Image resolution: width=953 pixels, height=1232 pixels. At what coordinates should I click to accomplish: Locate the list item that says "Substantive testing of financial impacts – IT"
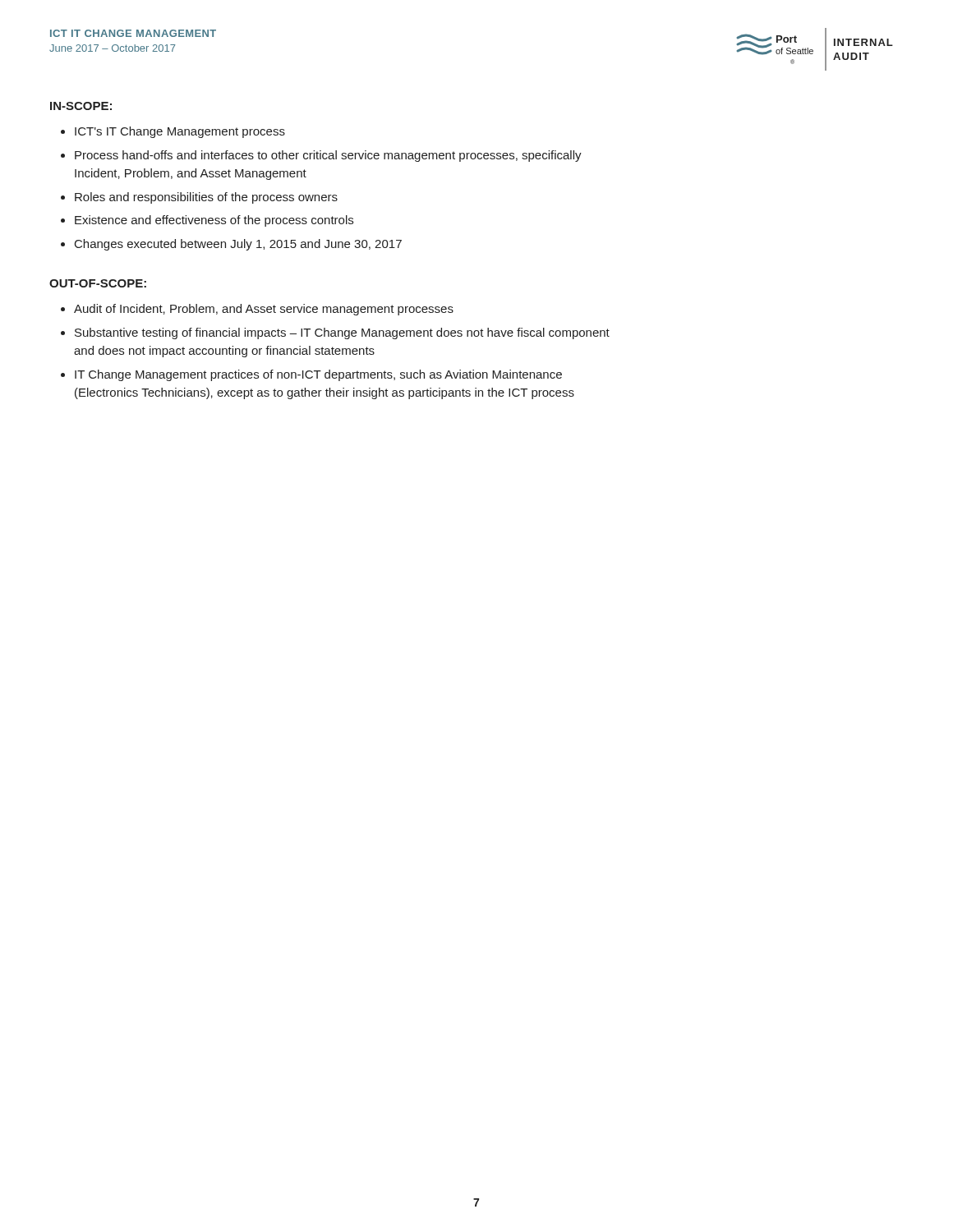point(342,341)
